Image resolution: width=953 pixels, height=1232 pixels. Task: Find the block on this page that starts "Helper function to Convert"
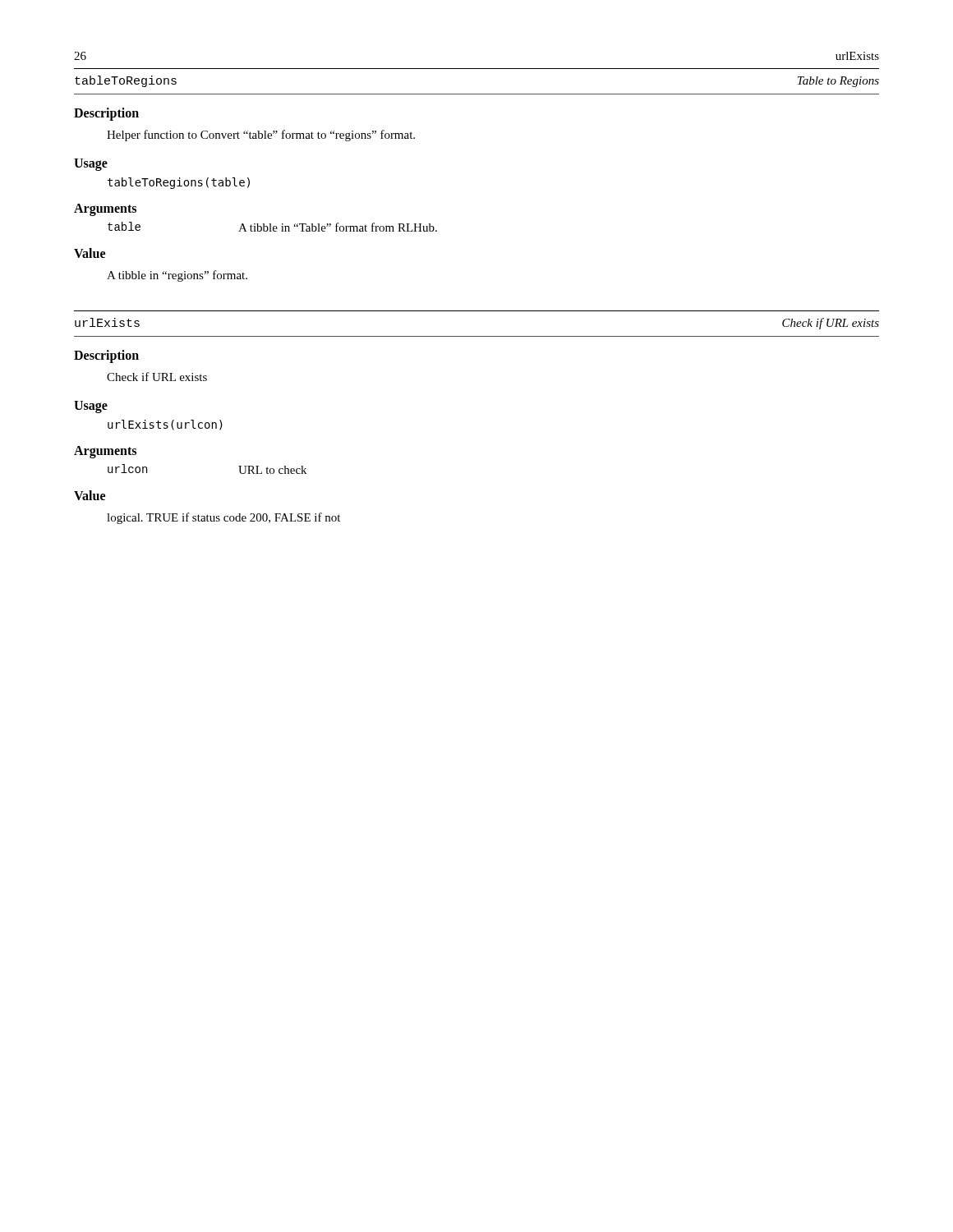point(261,135)
